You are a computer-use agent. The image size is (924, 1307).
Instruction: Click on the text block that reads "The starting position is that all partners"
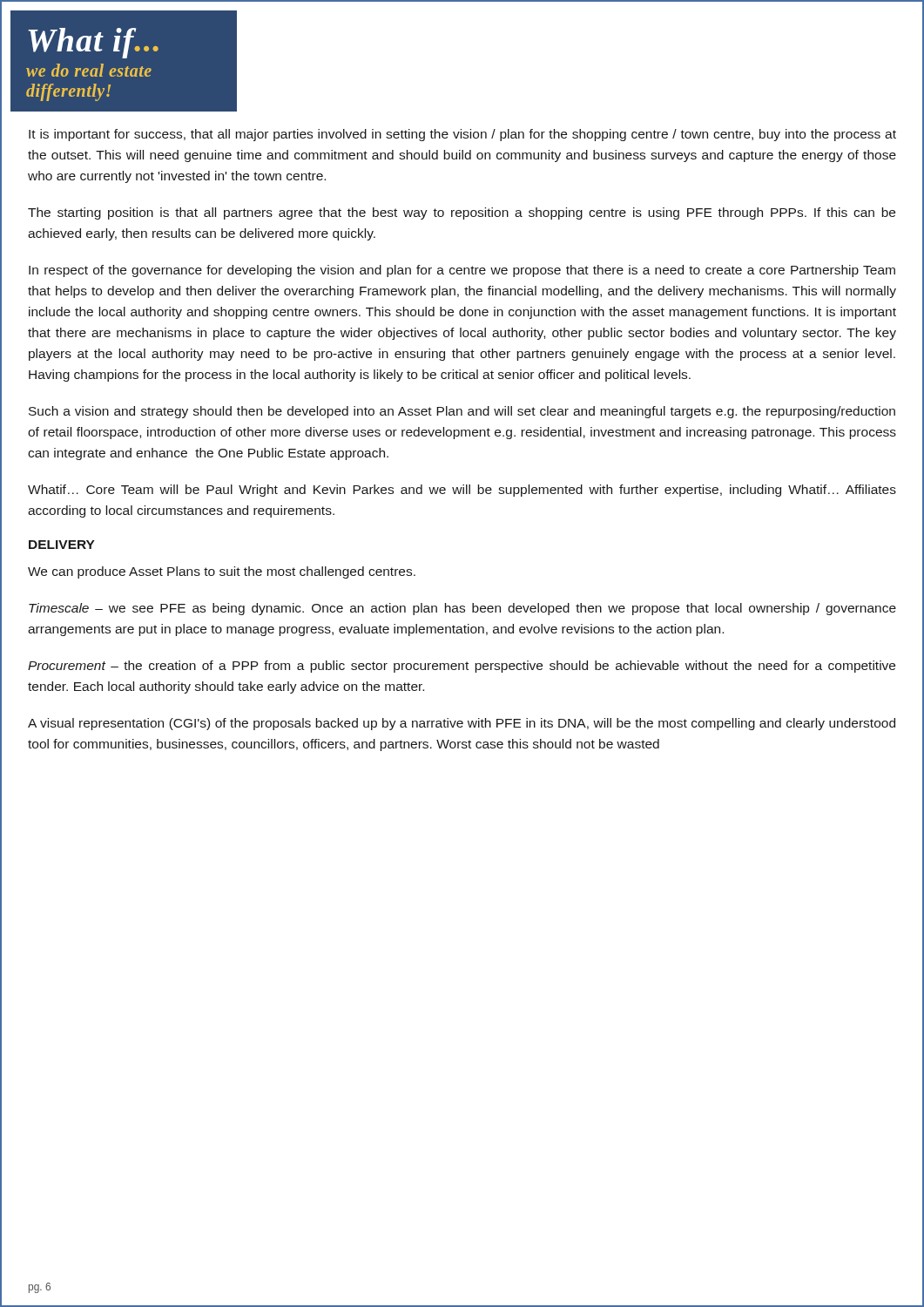click(x=462, y=223)
